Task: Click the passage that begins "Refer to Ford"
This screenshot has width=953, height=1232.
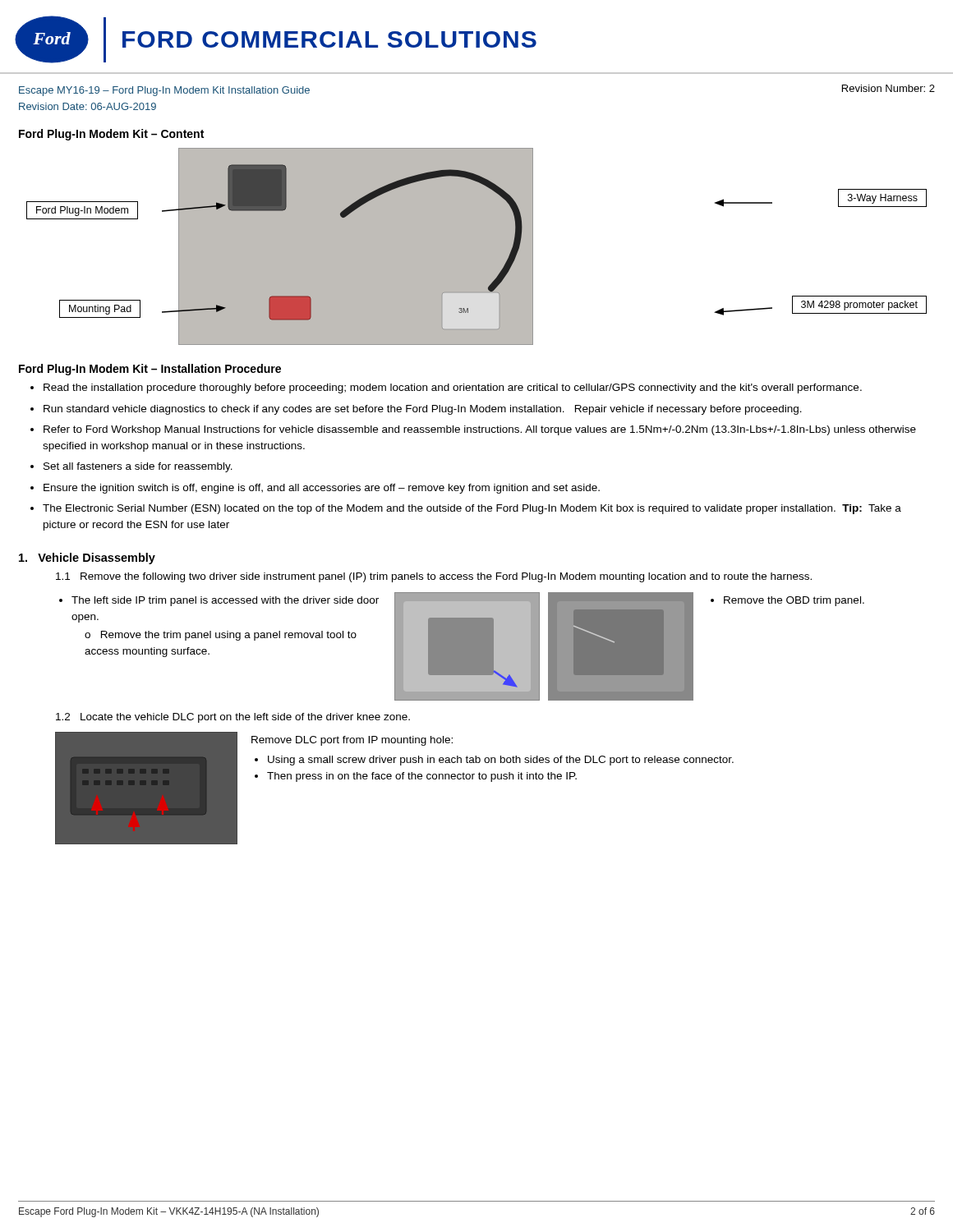Action: [x=479, y=437]
